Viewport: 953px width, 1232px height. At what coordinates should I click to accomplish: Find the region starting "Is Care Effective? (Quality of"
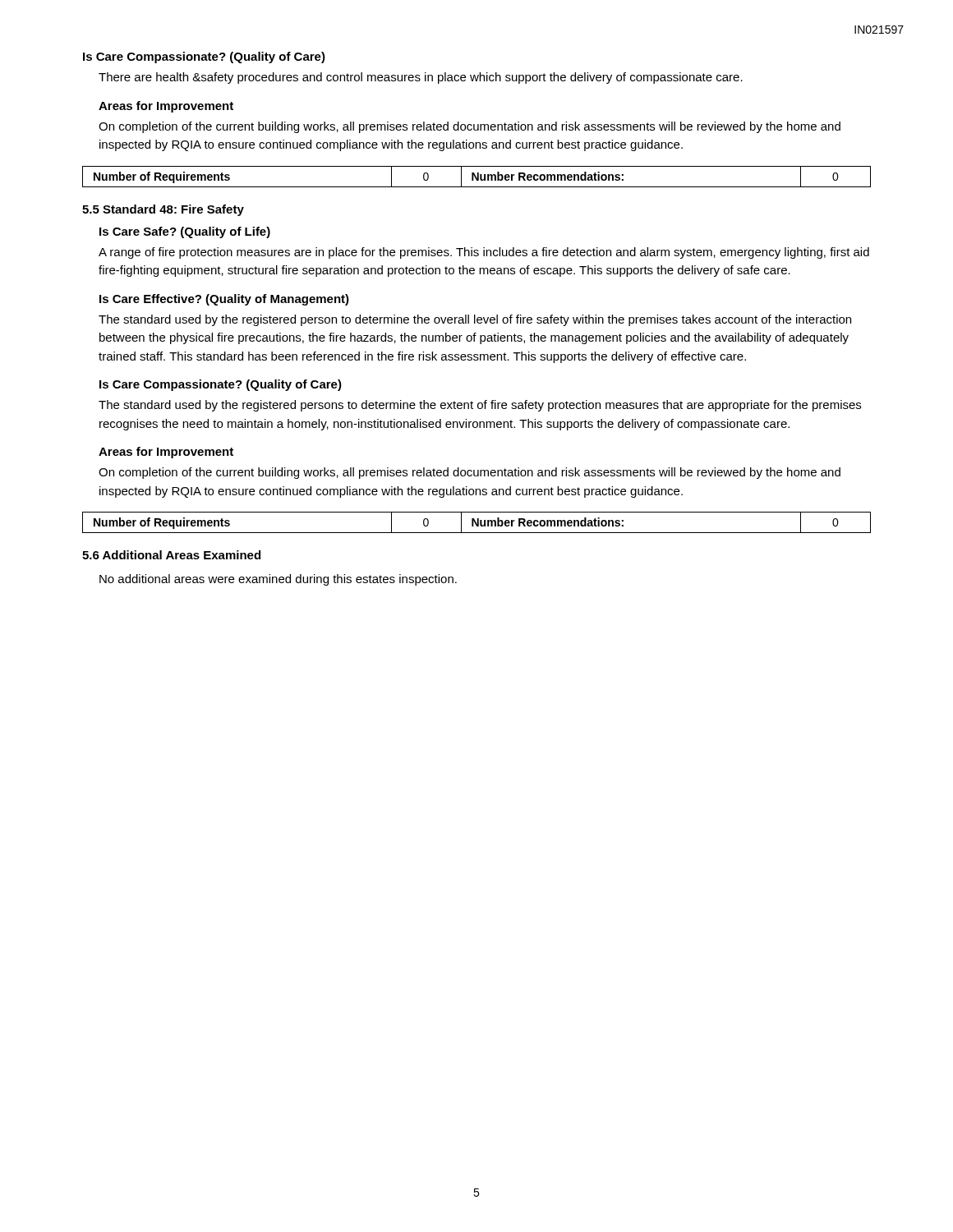point(224,298)
